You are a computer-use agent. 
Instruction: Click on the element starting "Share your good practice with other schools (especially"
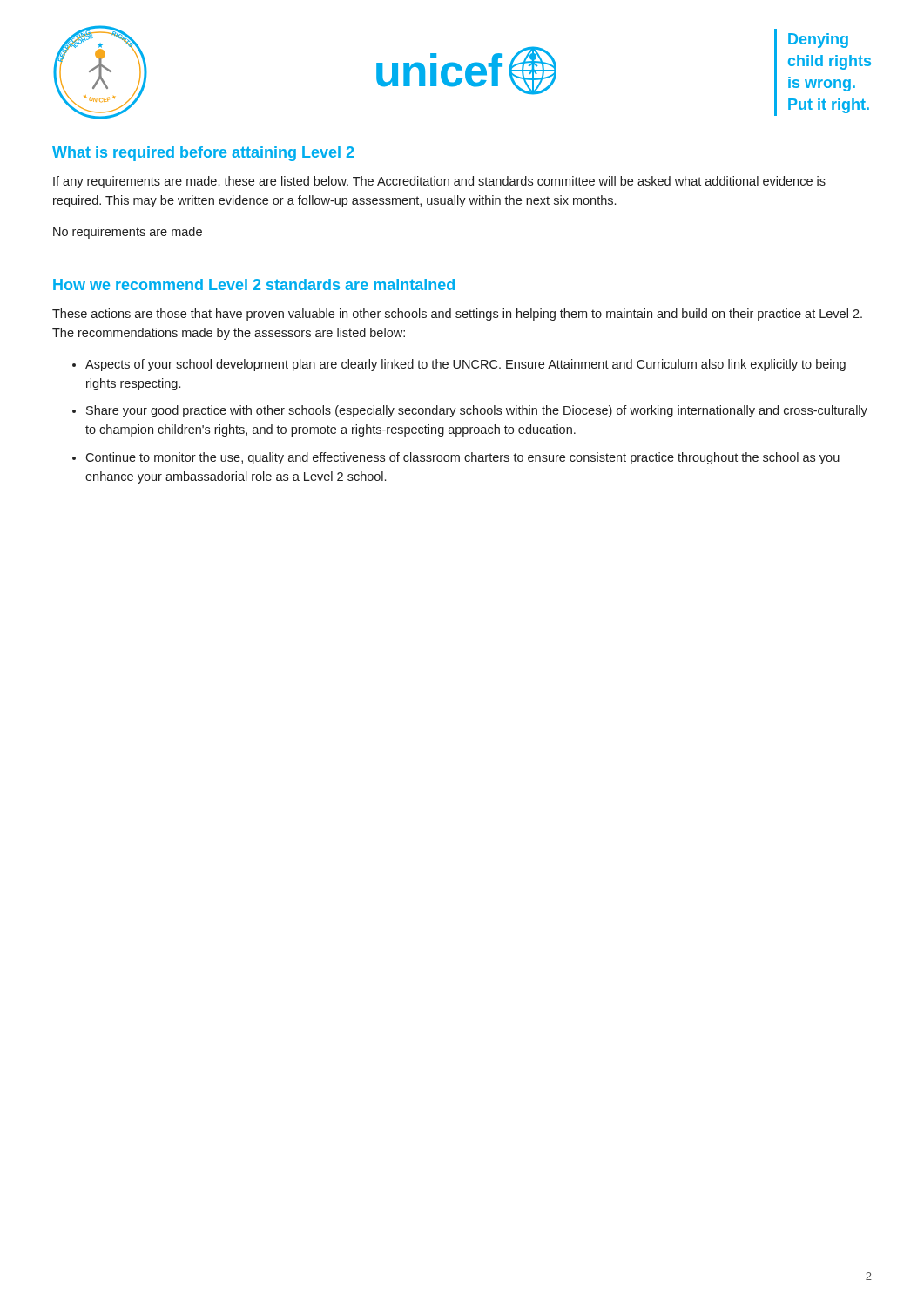pyautogui.click(x=476, y=420)
